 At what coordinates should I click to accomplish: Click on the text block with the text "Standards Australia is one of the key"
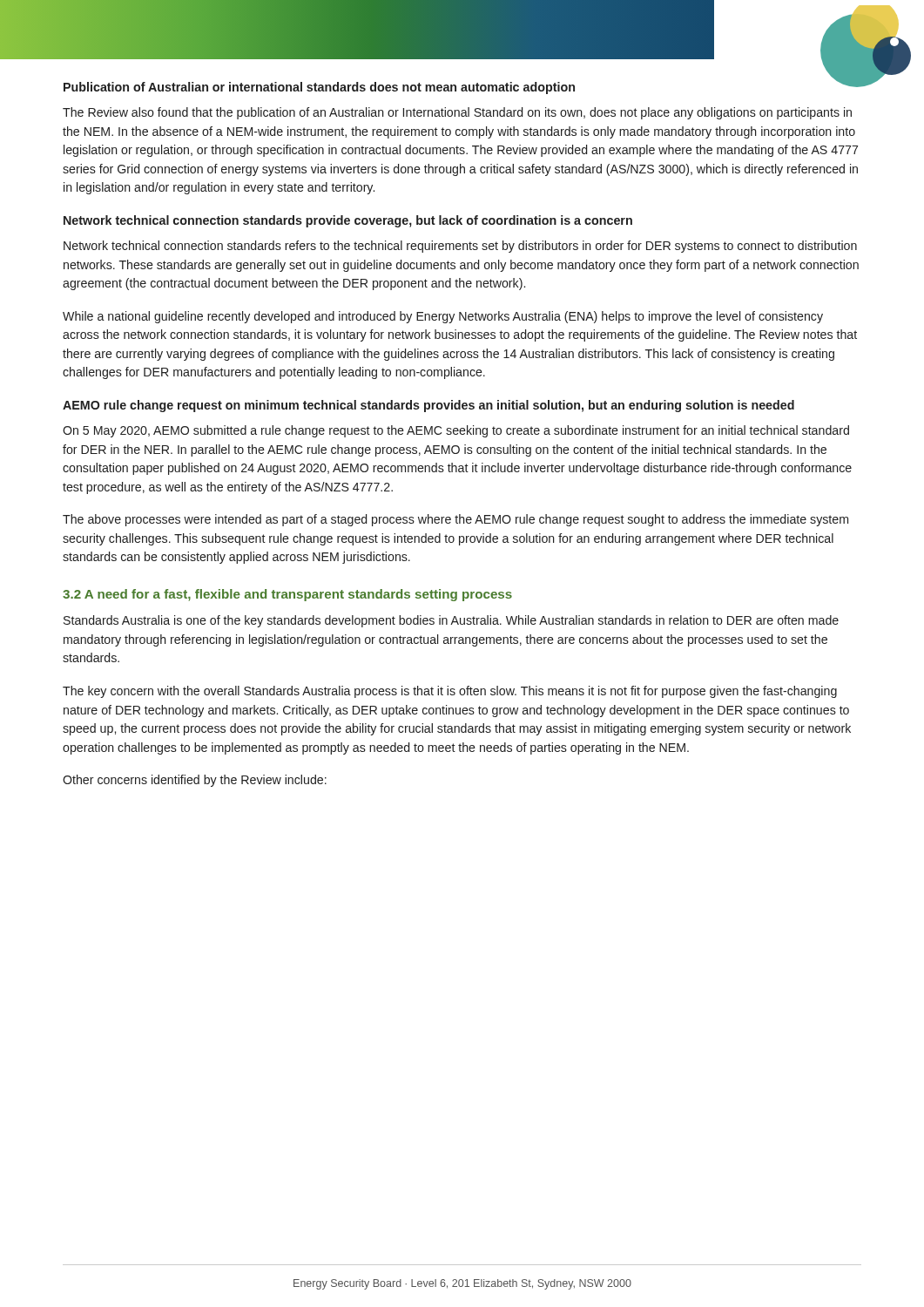click(451, 639)
